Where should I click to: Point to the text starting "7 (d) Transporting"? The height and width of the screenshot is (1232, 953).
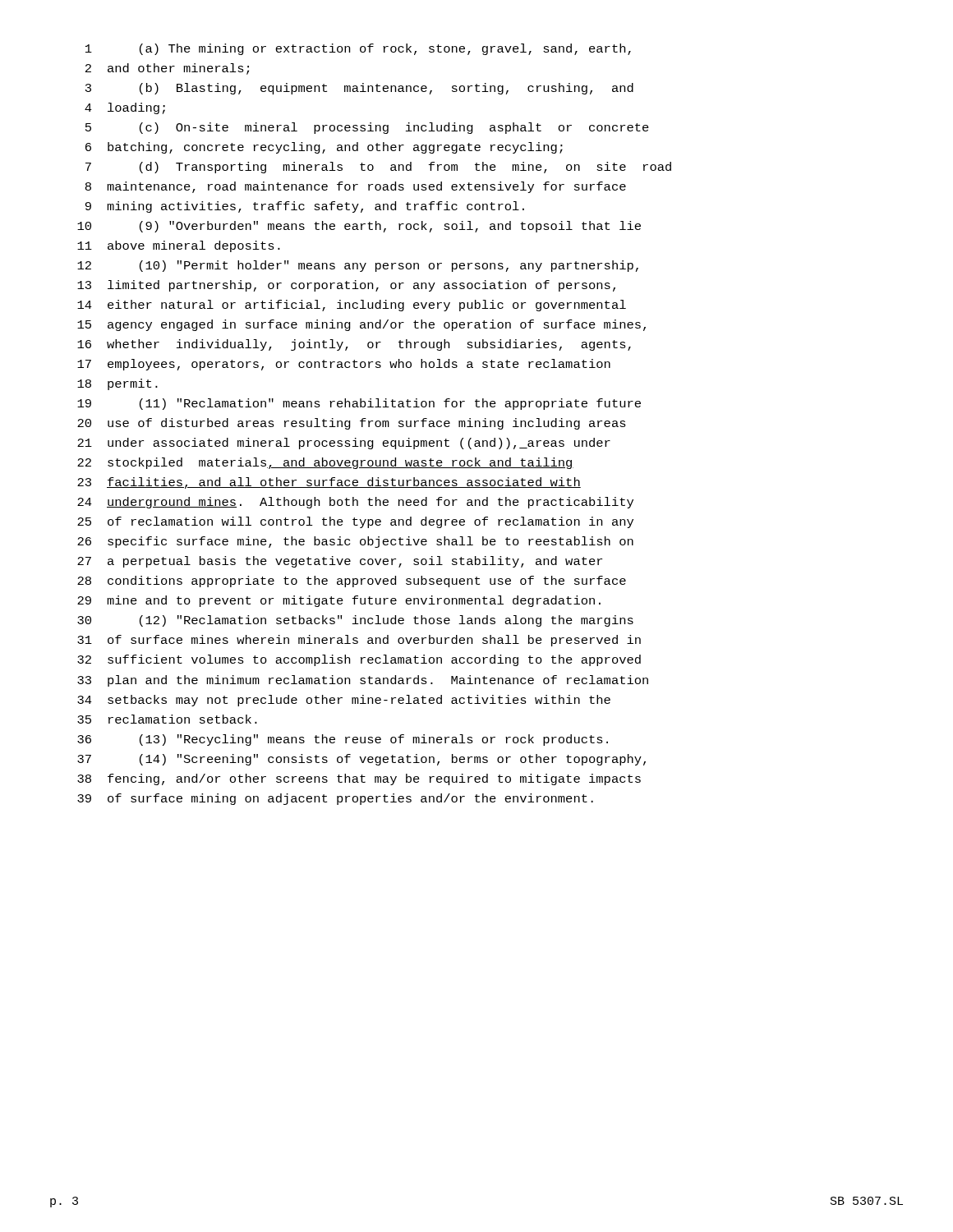pyautogui.click(x=476, y=187)
